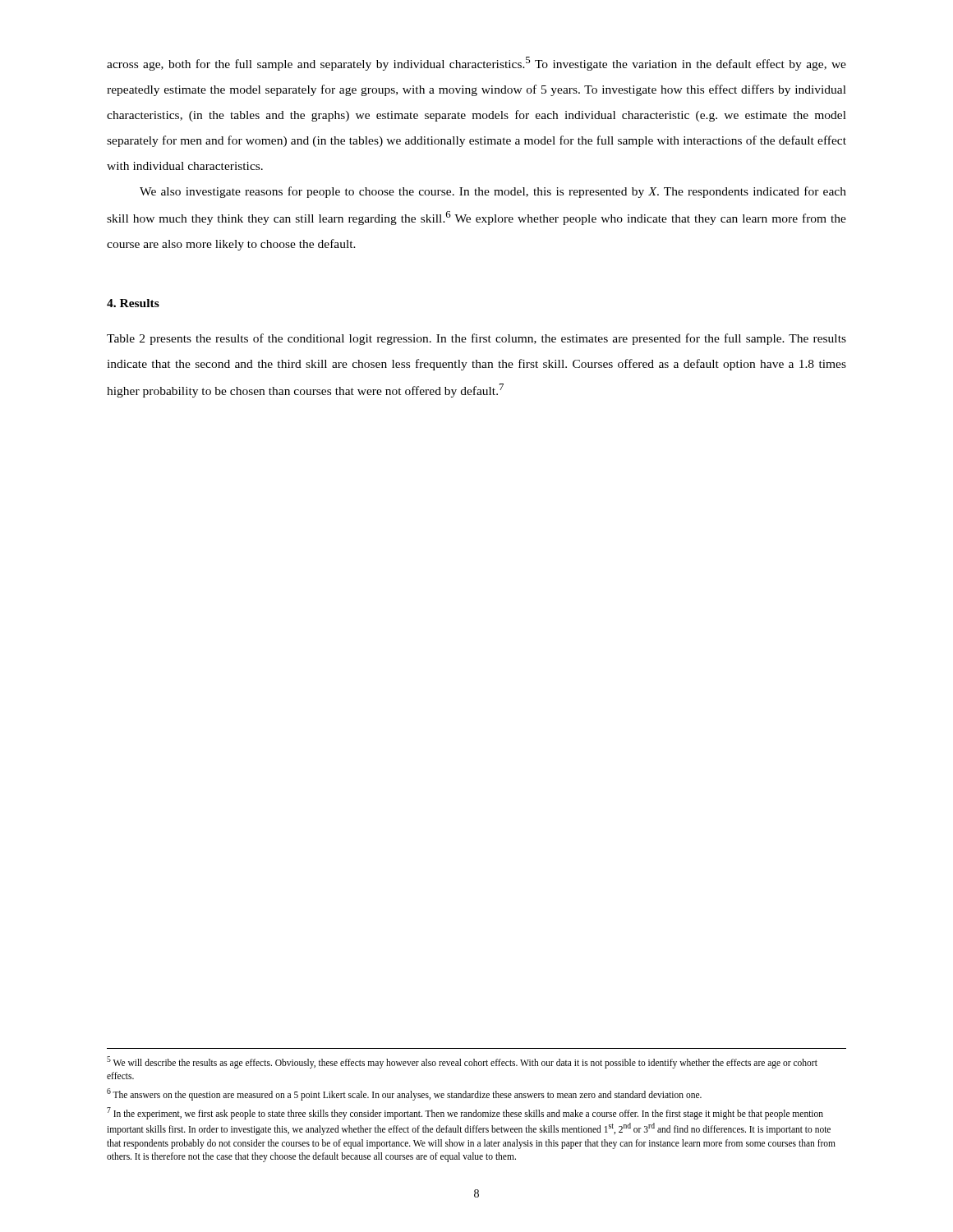Point to the text starting "We also investigate reasons for people"

tap(476, 217)
